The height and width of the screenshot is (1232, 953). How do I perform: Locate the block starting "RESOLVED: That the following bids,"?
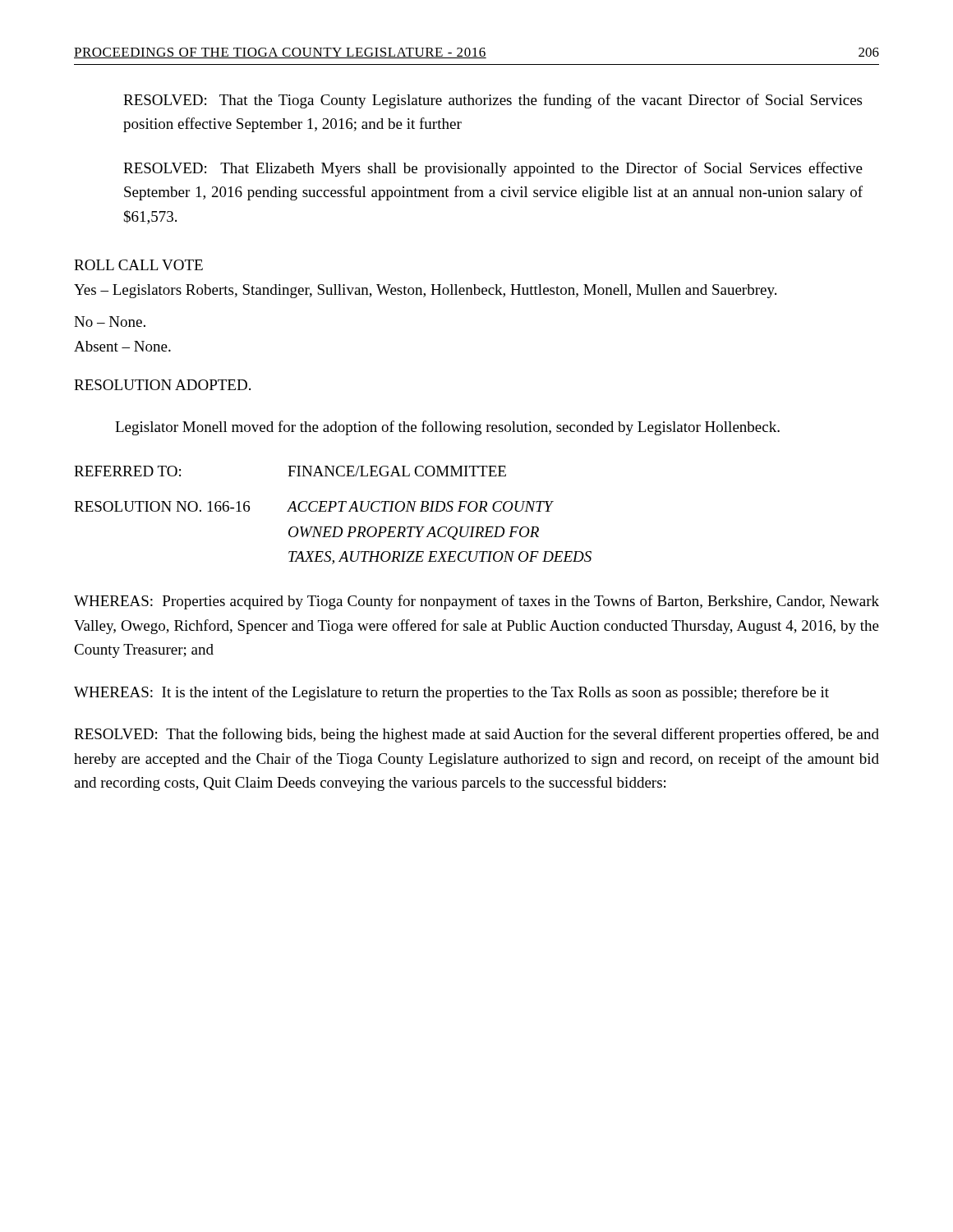(476, 758)
